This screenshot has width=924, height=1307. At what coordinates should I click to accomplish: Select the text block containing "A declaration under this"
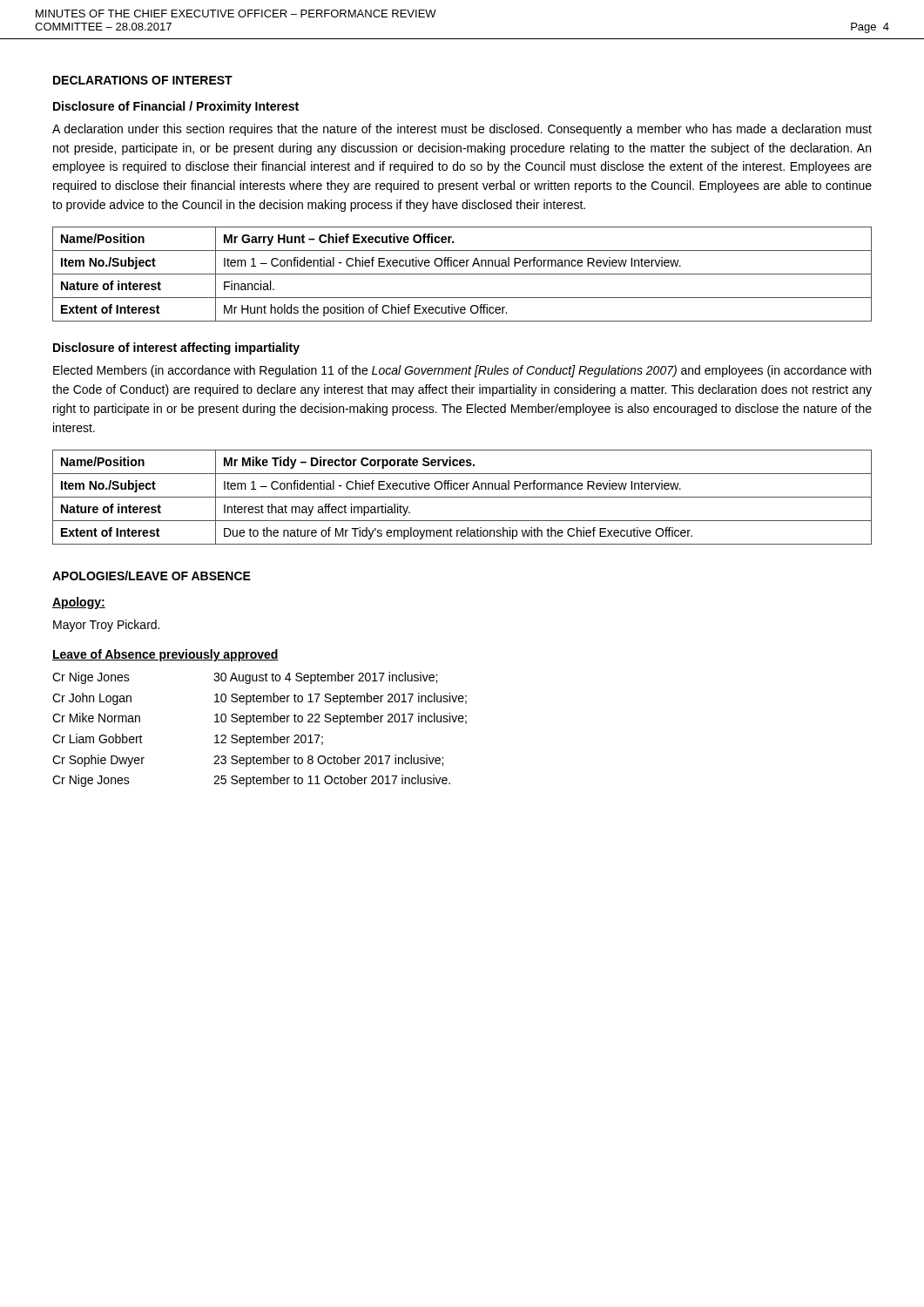(x=462, y=167)
